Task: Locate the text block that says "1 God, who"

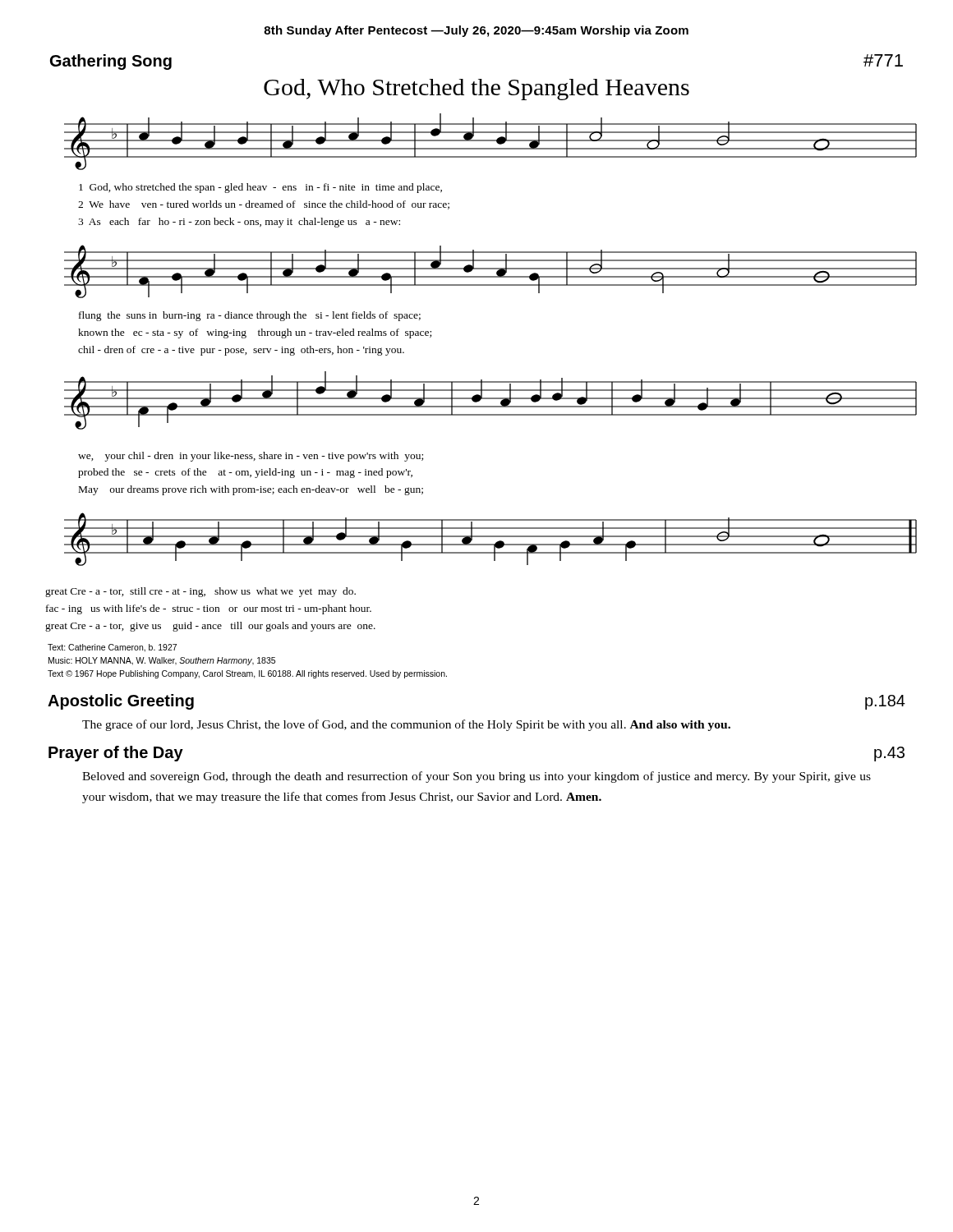Action: click(x=264, y=204)
